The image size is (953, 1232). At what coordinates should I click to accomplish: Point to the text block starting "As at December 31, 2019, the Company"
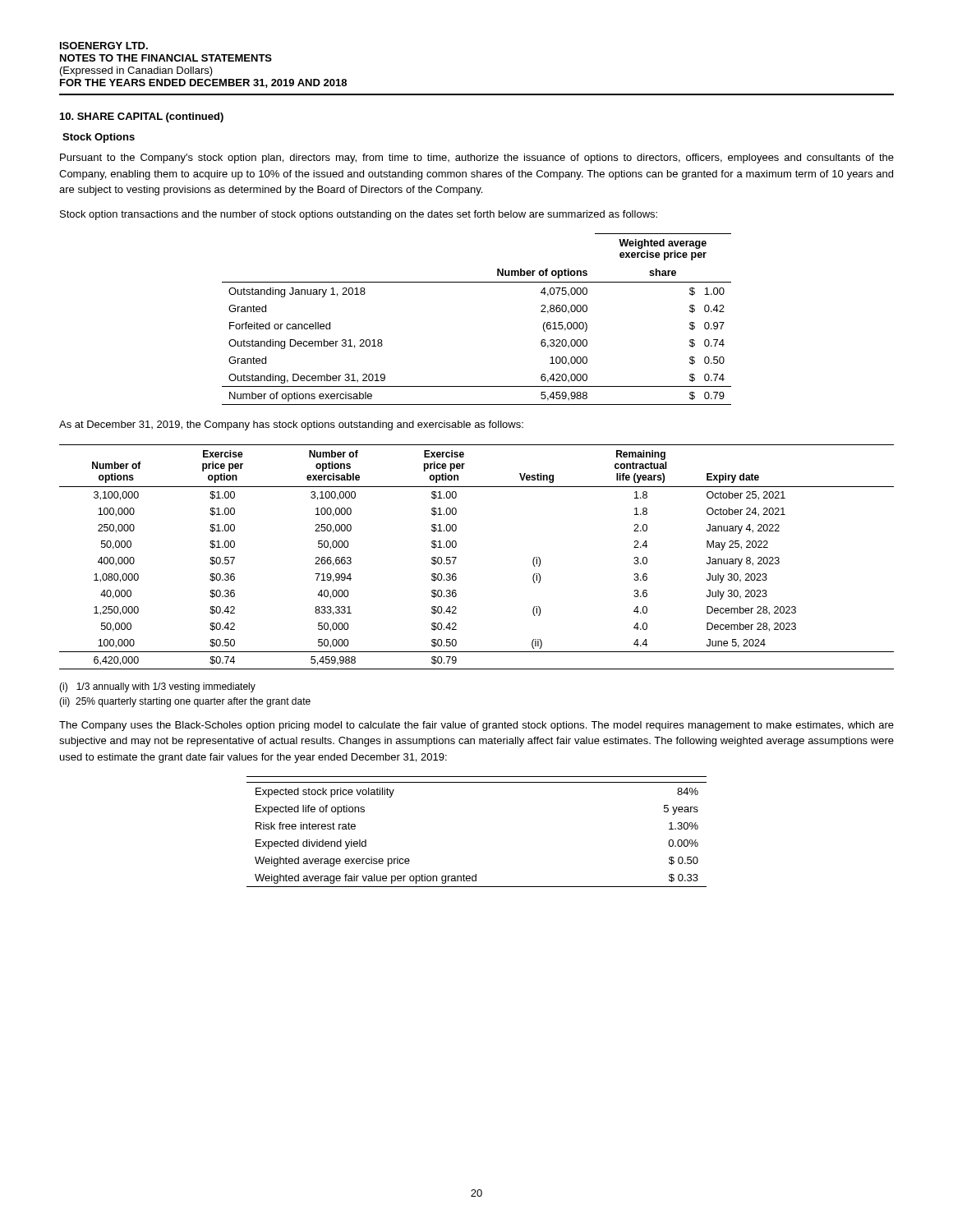292,424
